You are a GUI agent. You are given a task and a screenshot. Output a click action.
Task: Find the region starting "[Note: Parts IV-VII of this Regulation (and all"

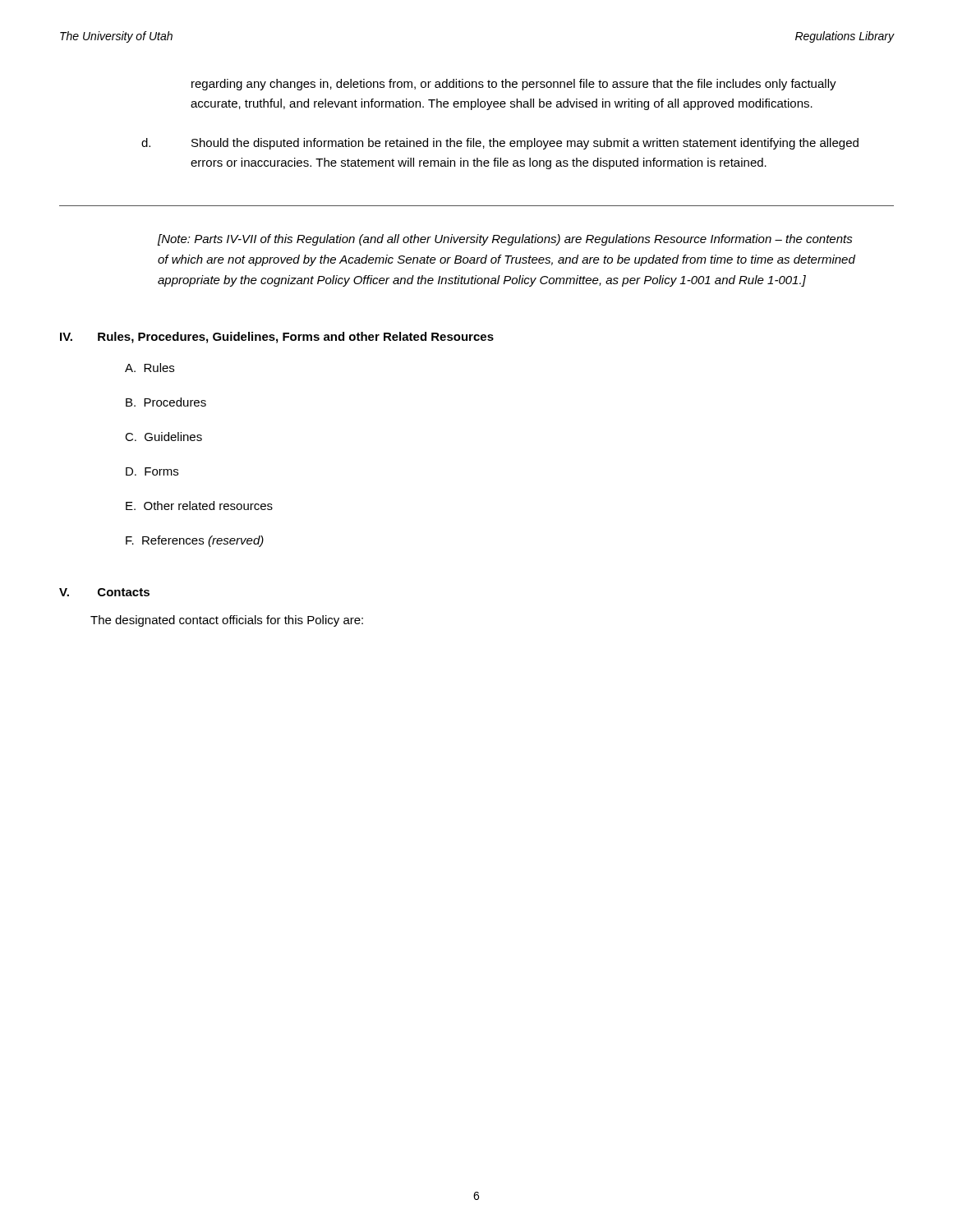[x=506, y=259]
